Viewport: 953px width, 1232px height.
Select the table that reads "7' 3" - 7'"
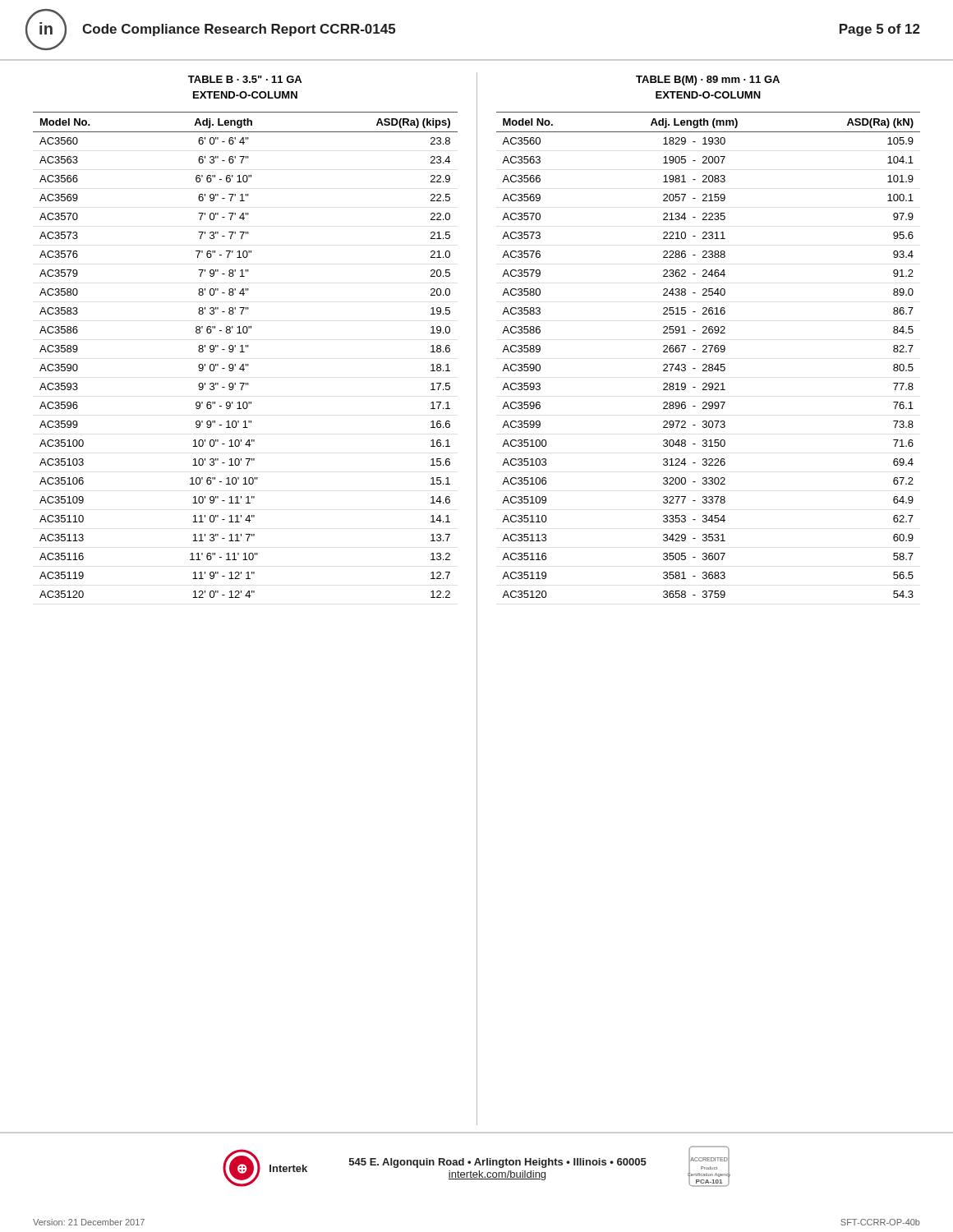pyautogui.click(x=251, y=599)
